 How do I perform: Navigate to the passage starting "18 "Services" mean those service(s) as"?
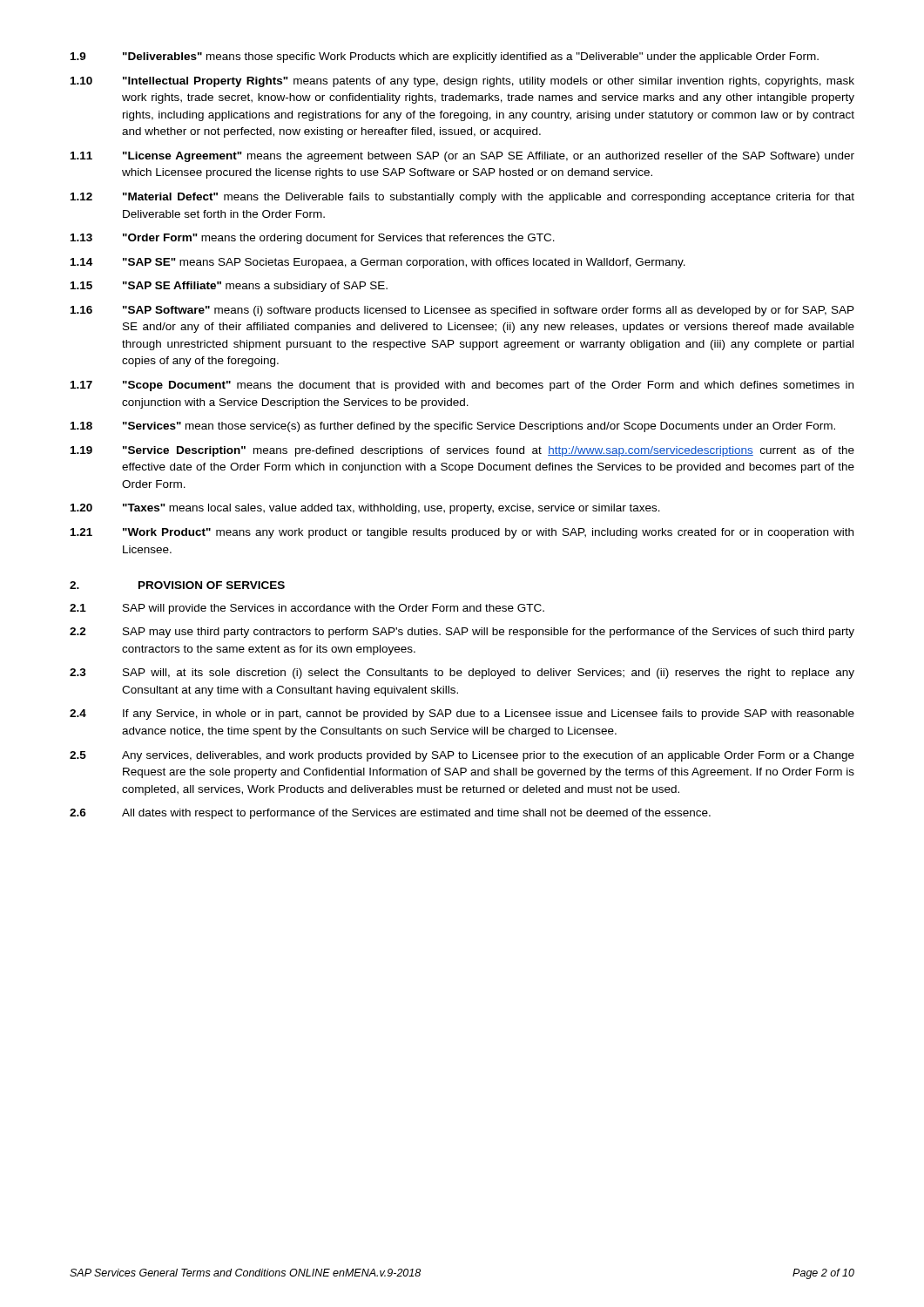[462, 426]
